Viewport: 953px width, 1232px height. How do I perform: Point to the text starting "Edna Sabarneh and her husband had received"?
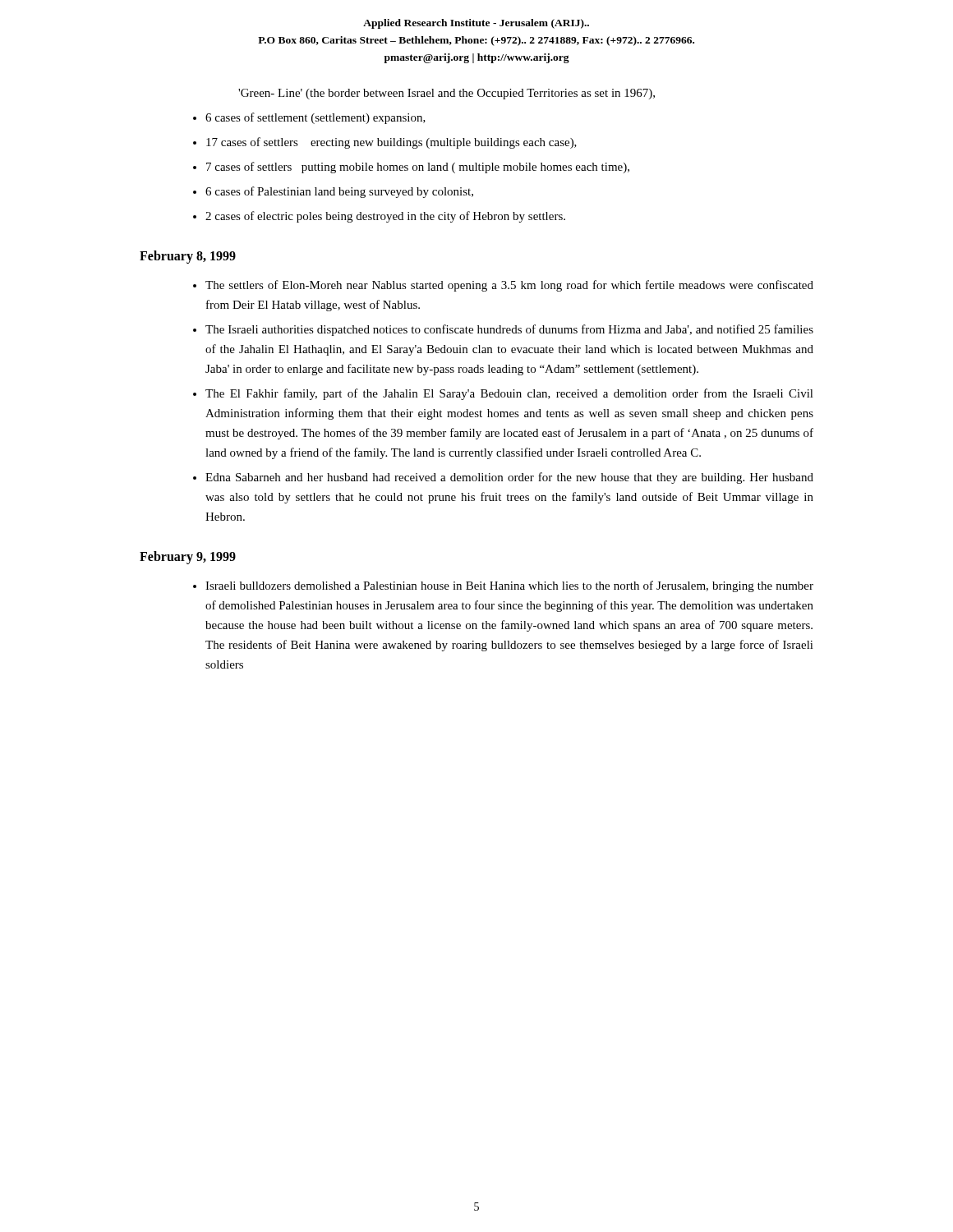tap(509, 497)
